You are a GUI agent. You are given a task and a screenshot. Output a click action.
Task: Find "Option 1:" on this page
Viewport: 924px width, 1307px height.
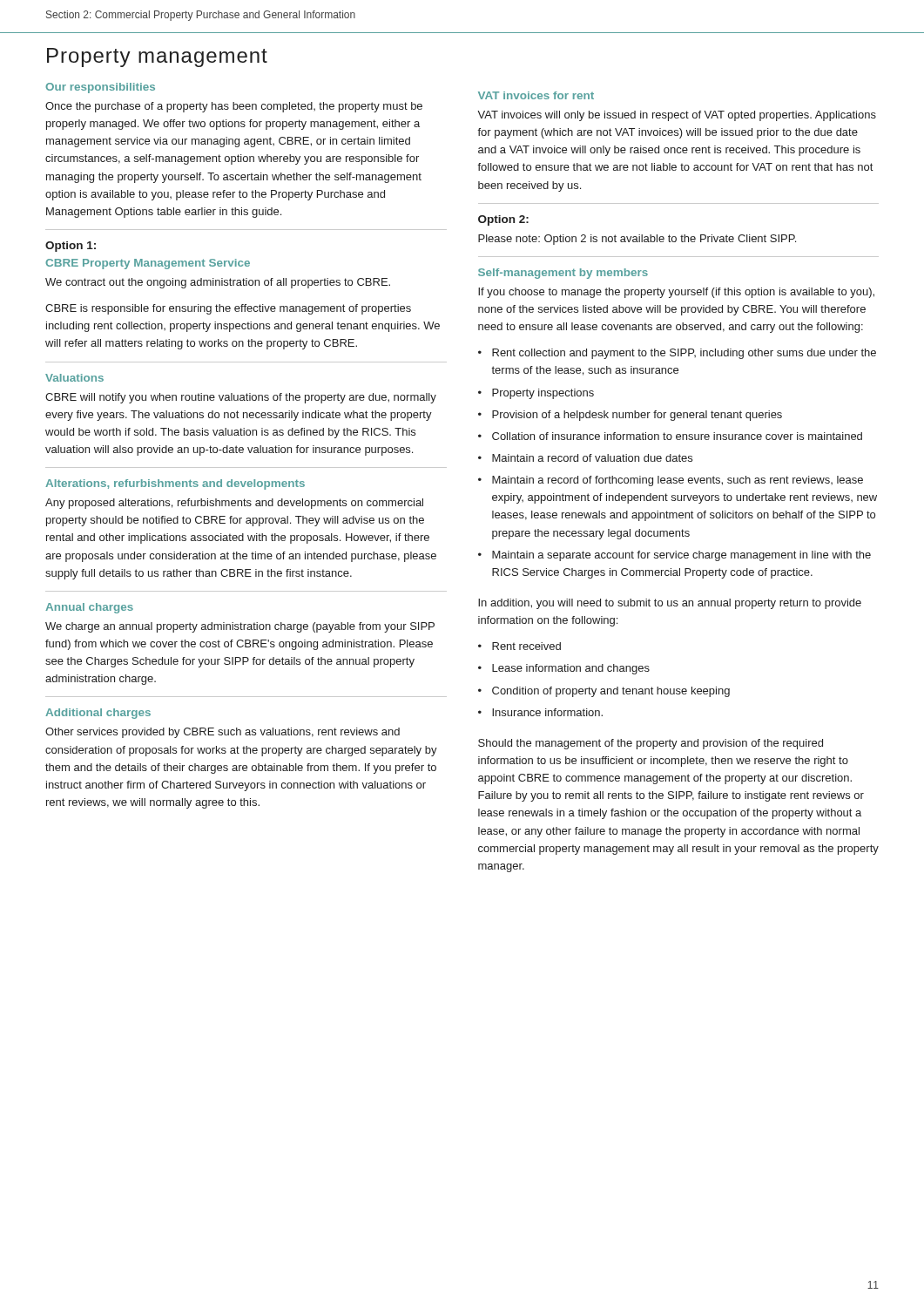tap(71, 245)
